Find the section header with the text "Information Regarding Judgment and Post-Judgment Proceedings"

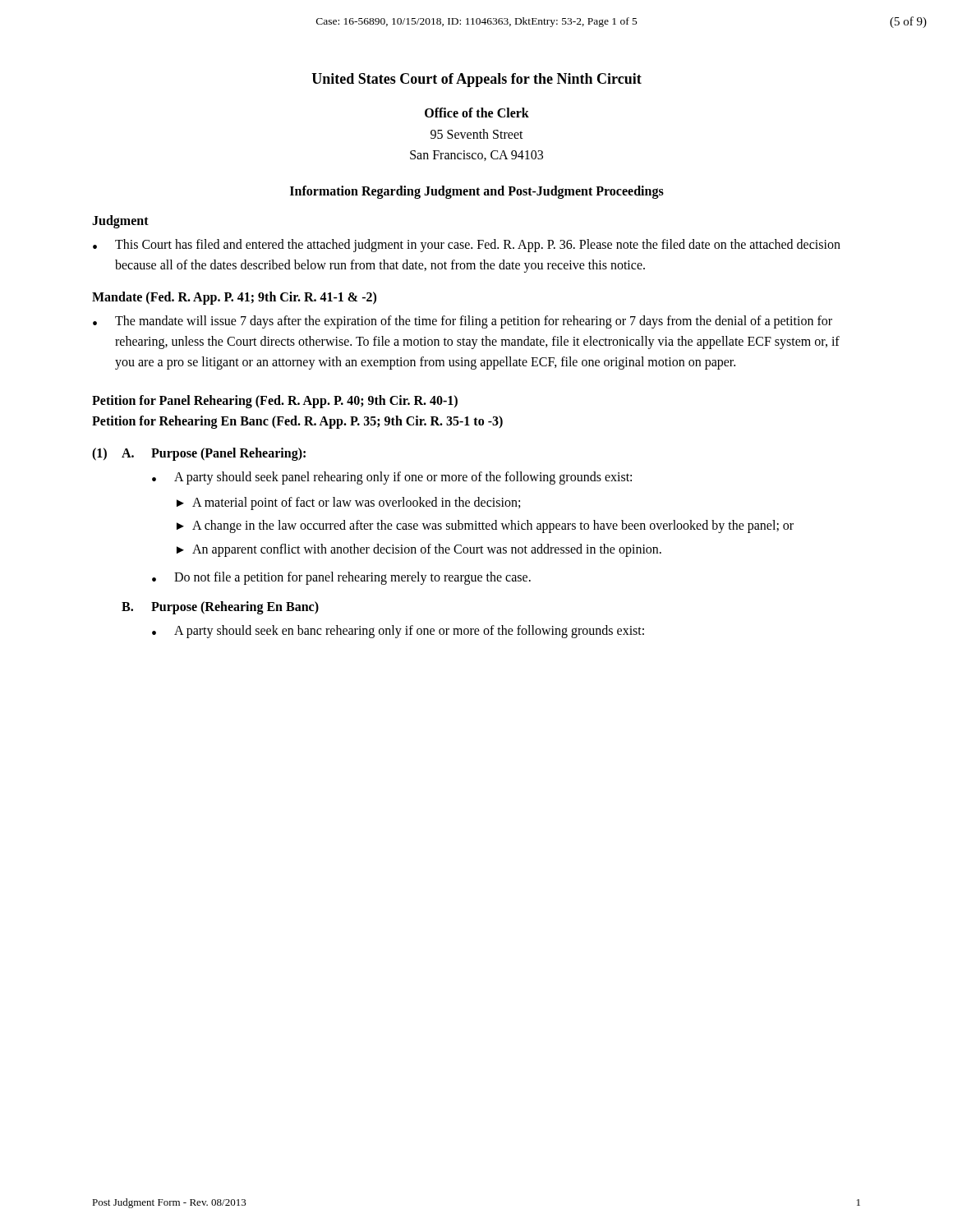[476, 191]
